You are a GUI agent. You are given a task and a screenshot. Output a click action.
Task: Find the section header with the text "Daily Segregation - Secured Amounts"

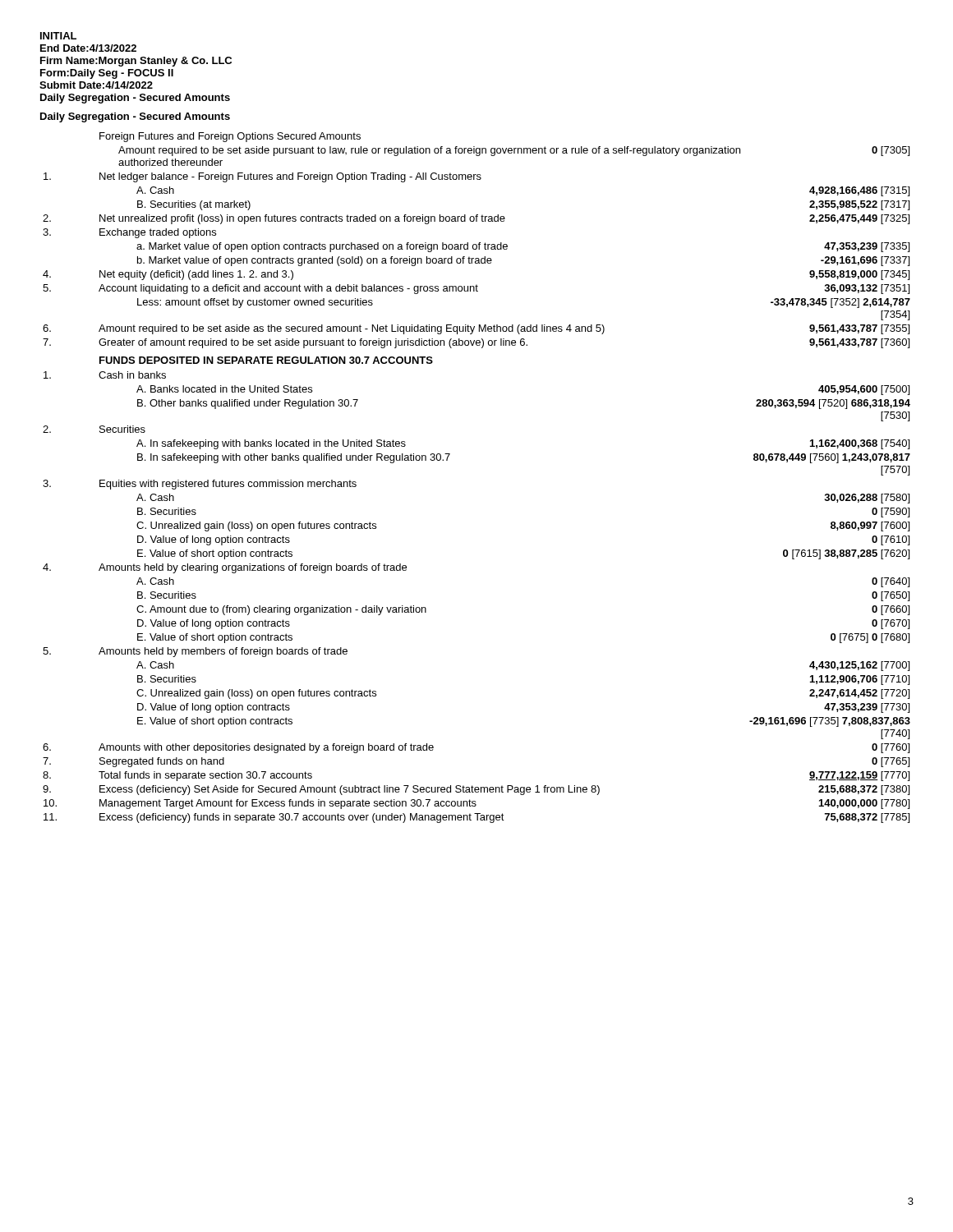pos(135,116)
